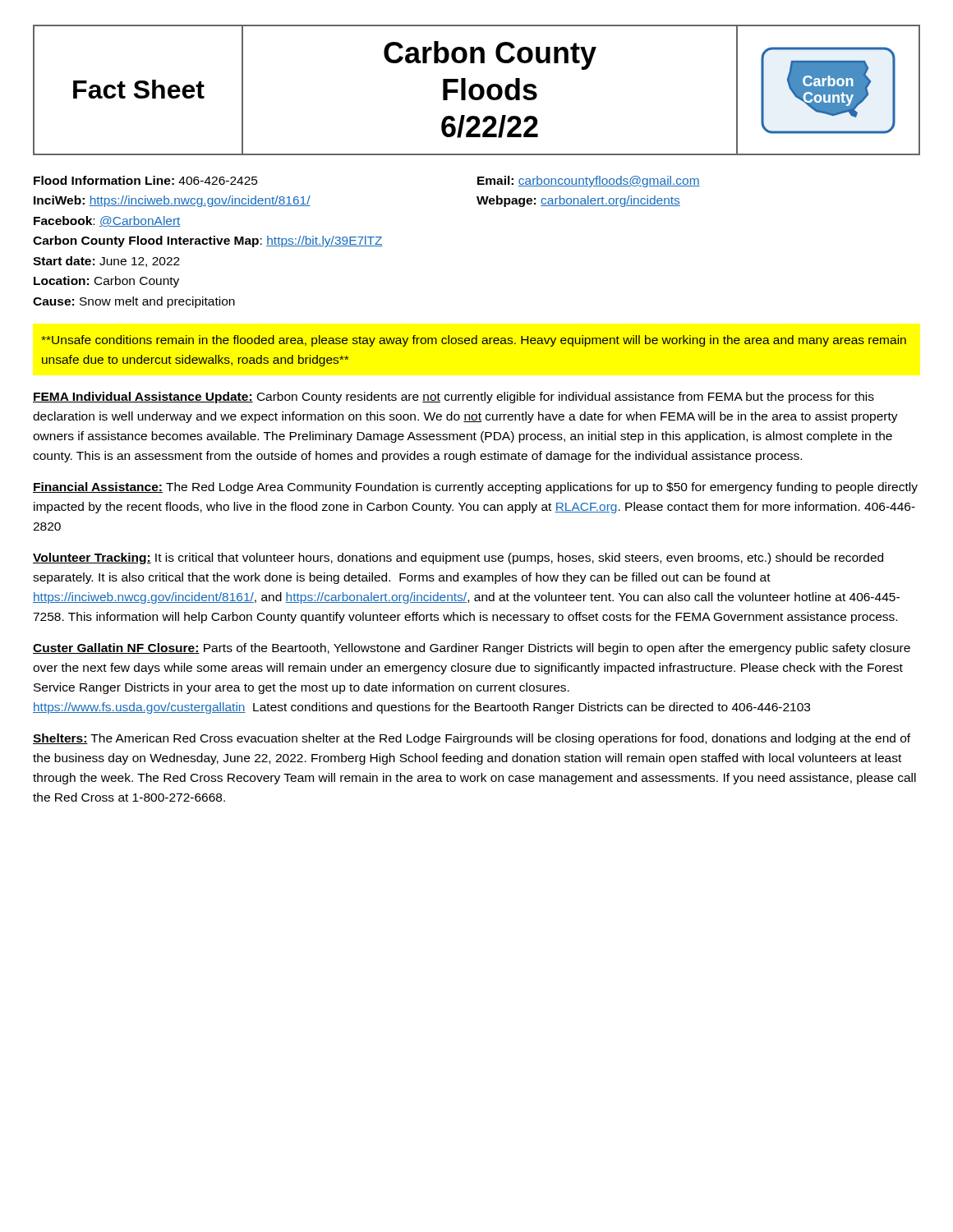Click on the region starting "Financial Assistance: The Red Lodge Area Community Foundation"
The height and width of the screenshot is (1232, 953).
tap(475, 506)
